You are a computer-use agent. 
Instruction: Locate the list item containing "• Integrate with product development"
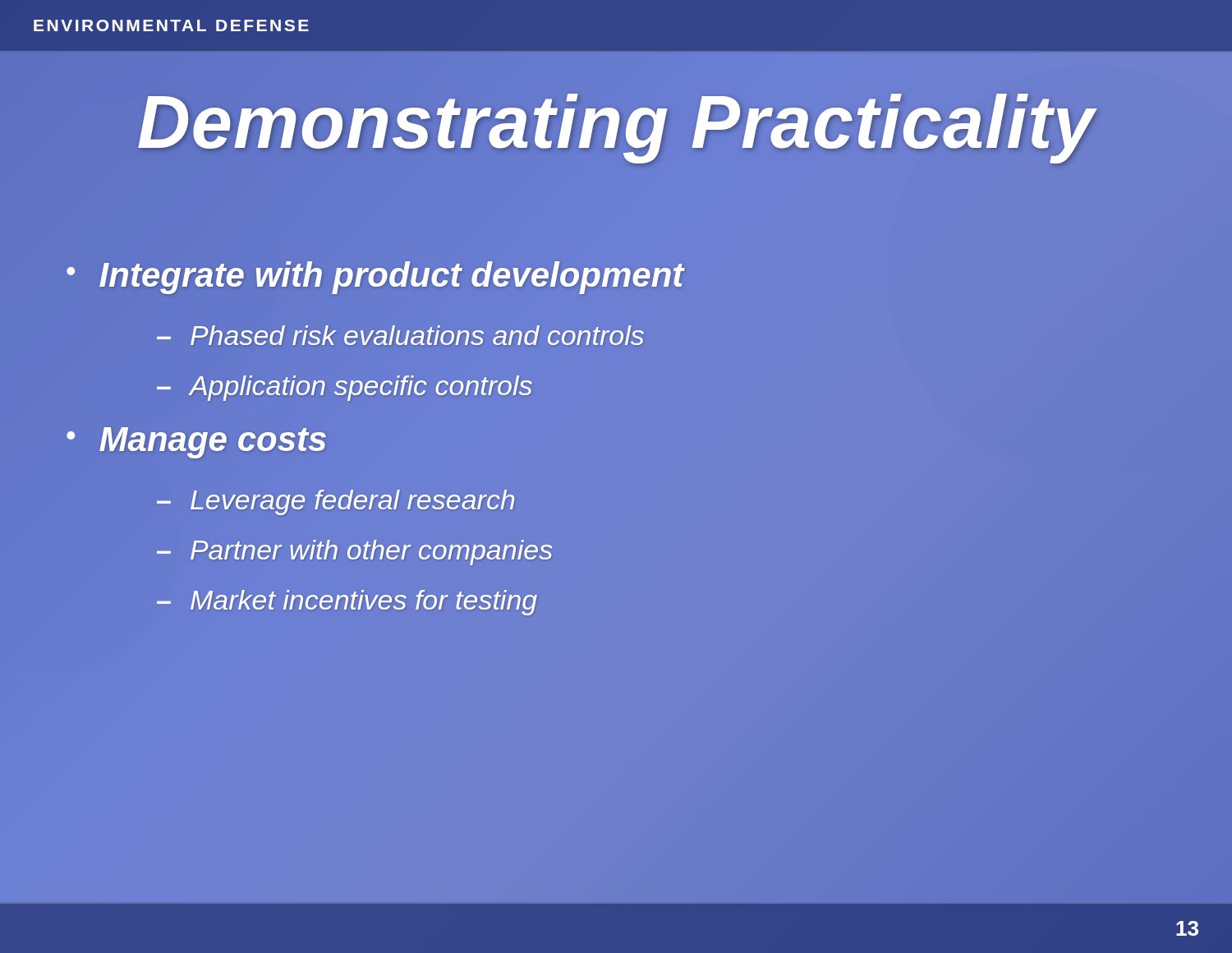click(375, 275)
